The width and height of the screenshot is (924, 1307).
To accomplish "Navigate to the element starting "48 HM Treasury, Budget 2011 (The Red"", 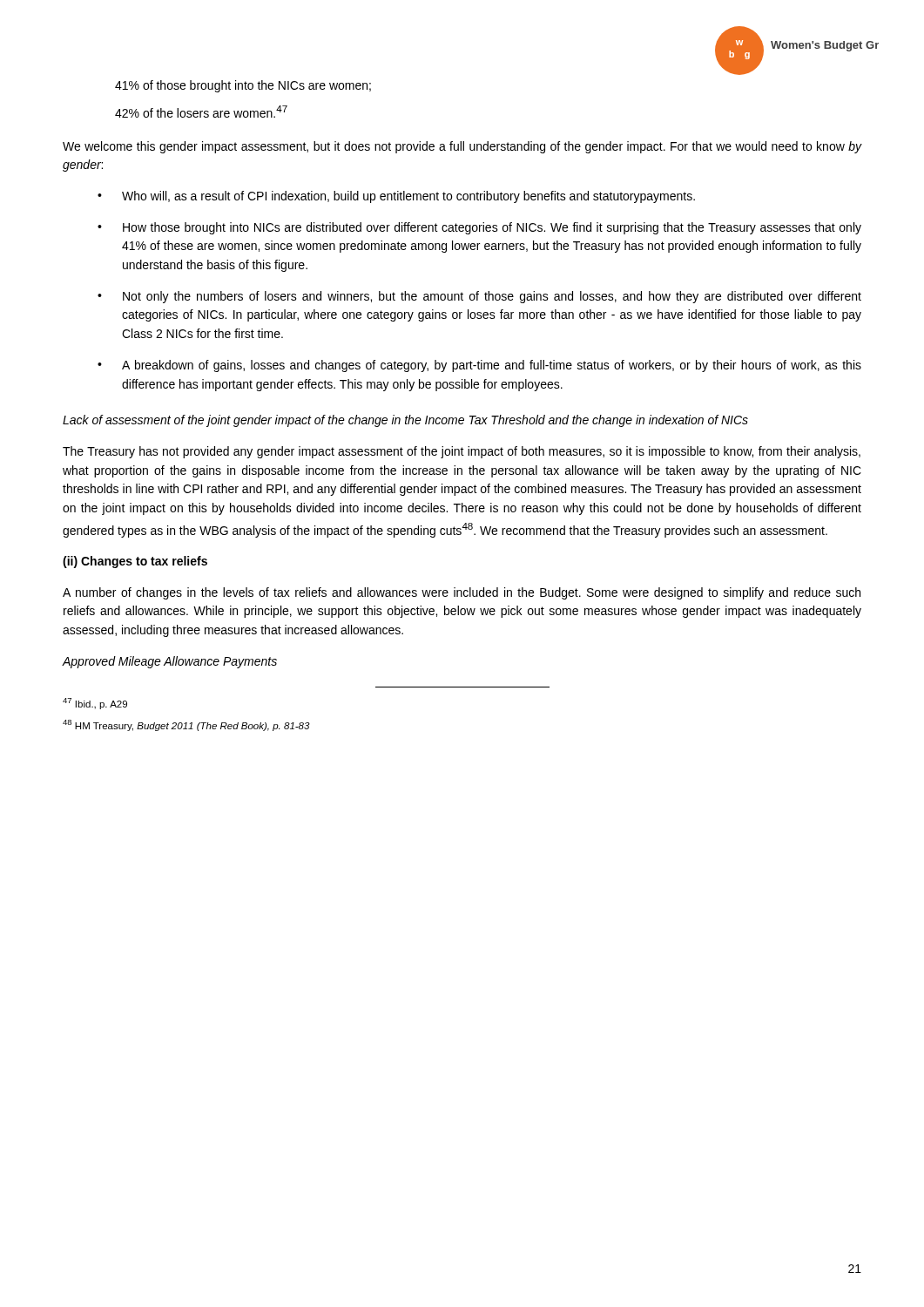I will (186, 724).
